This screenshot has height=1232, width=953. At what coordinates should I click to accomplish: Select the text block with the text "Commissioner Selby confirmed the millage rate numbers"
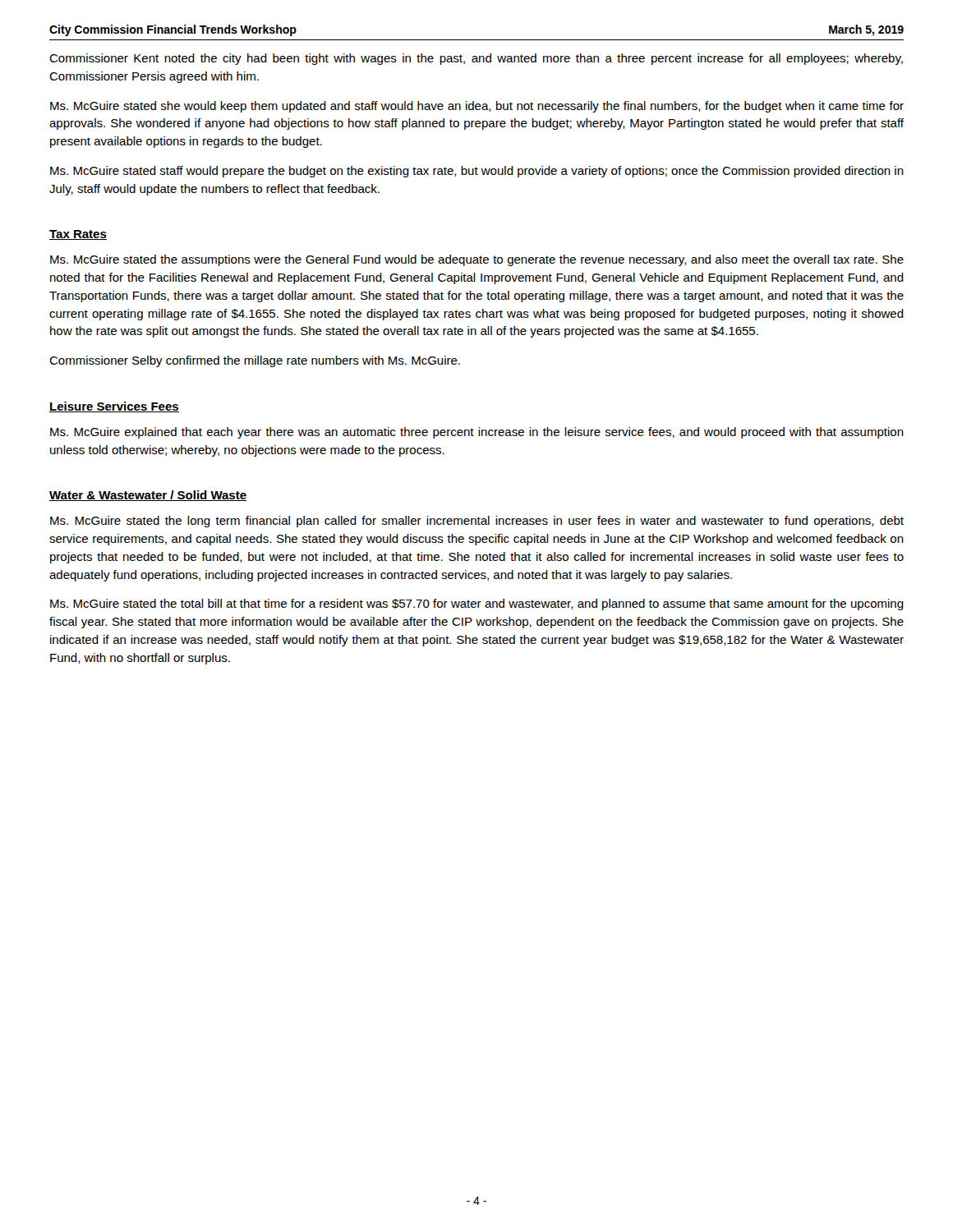[255, 360]
